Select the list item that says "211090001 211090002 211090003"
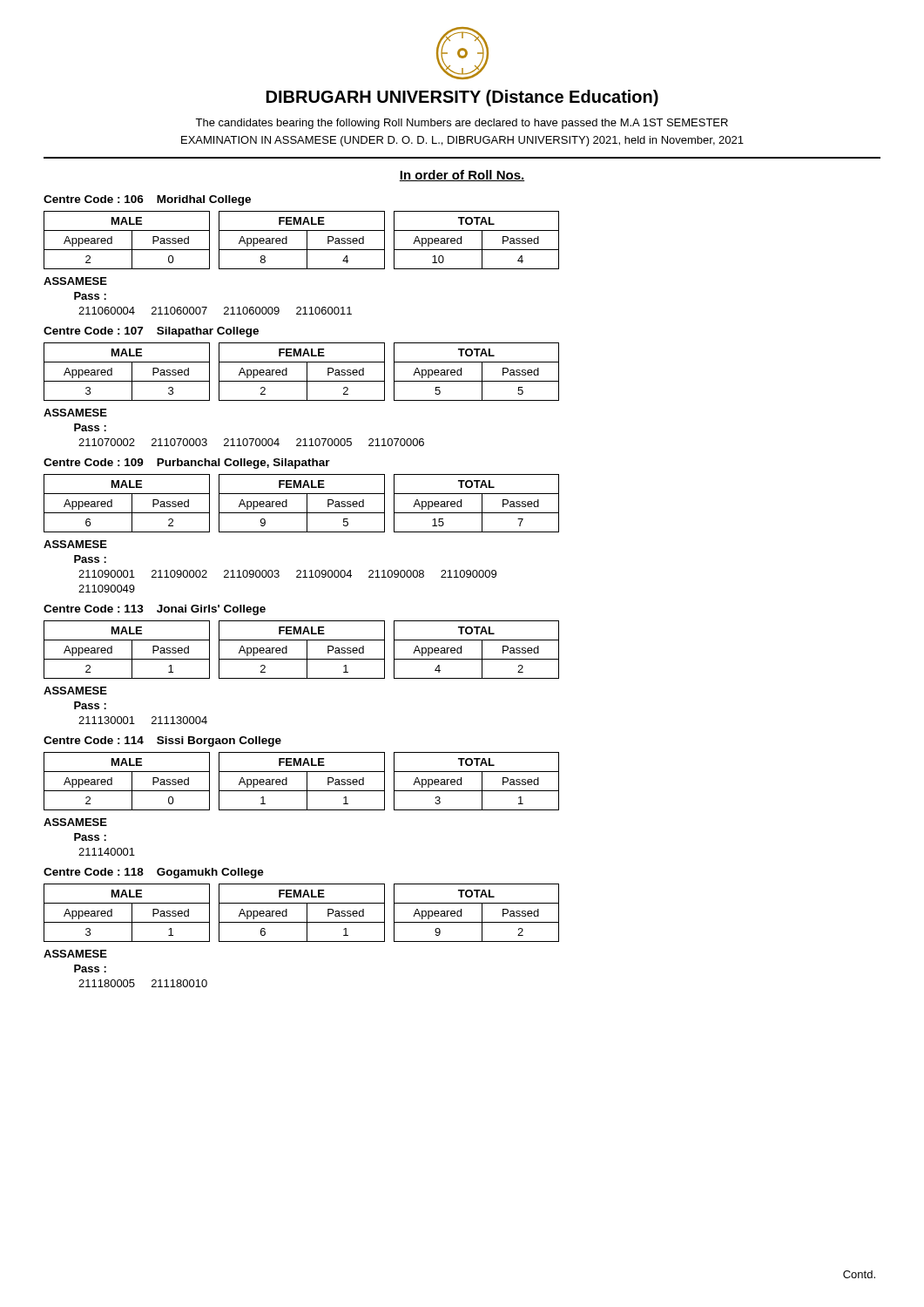Viewport: 924px width, 1307px height. click(288, 574)
